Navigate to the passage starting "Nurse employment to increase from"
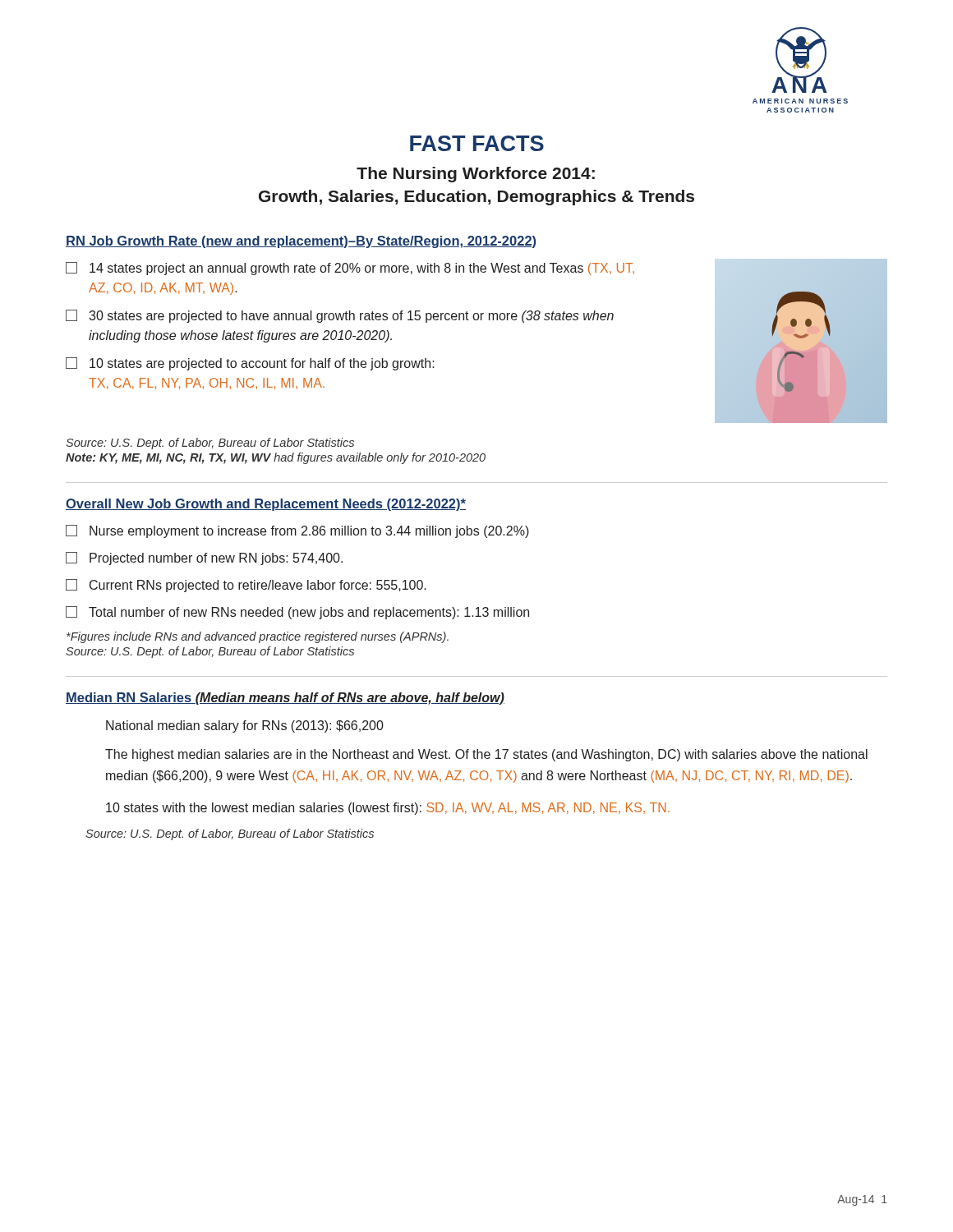 [298, 531]
